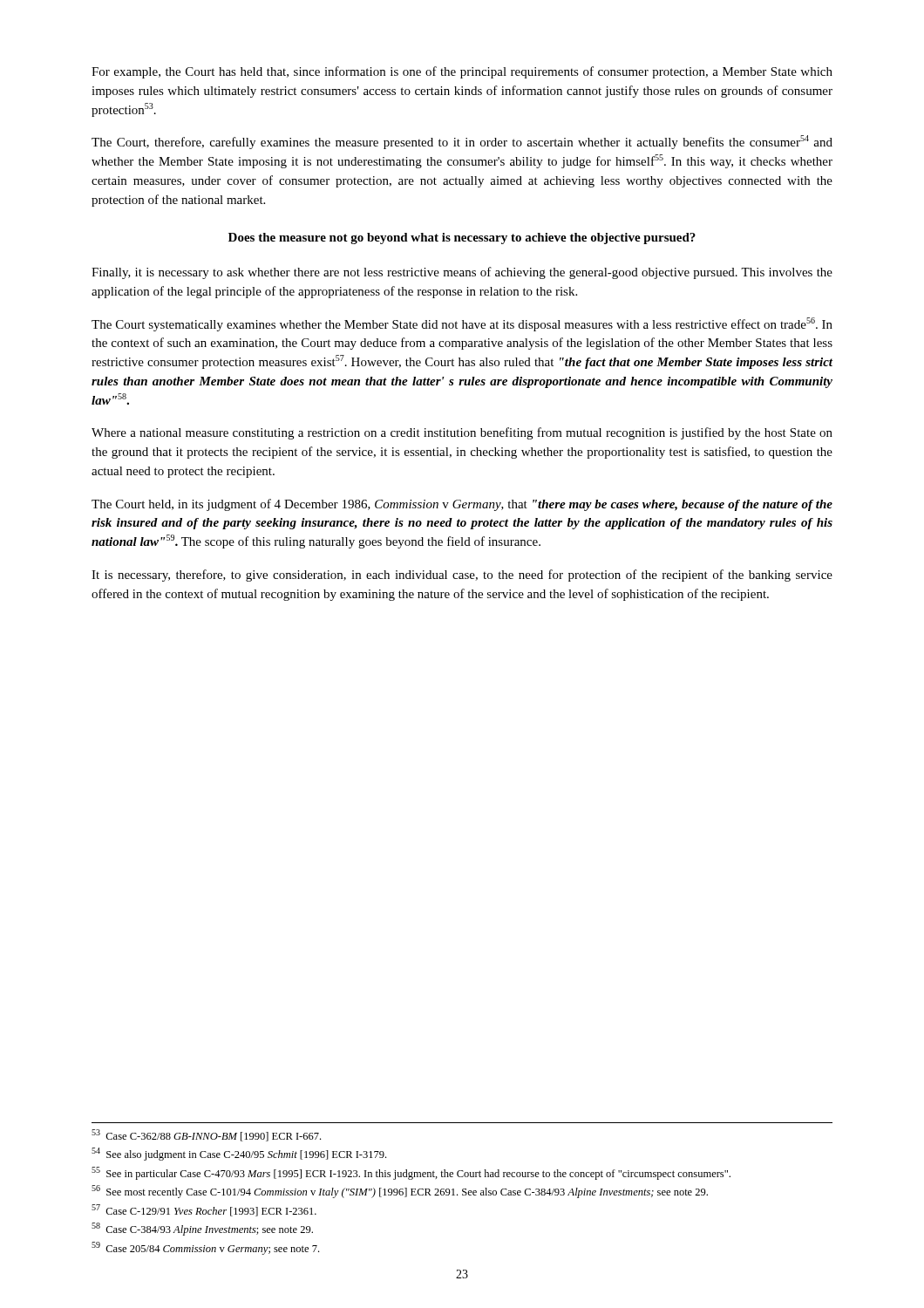Select the footnote that reads "59 Case 205/84 Commission"

(206, 1248)
